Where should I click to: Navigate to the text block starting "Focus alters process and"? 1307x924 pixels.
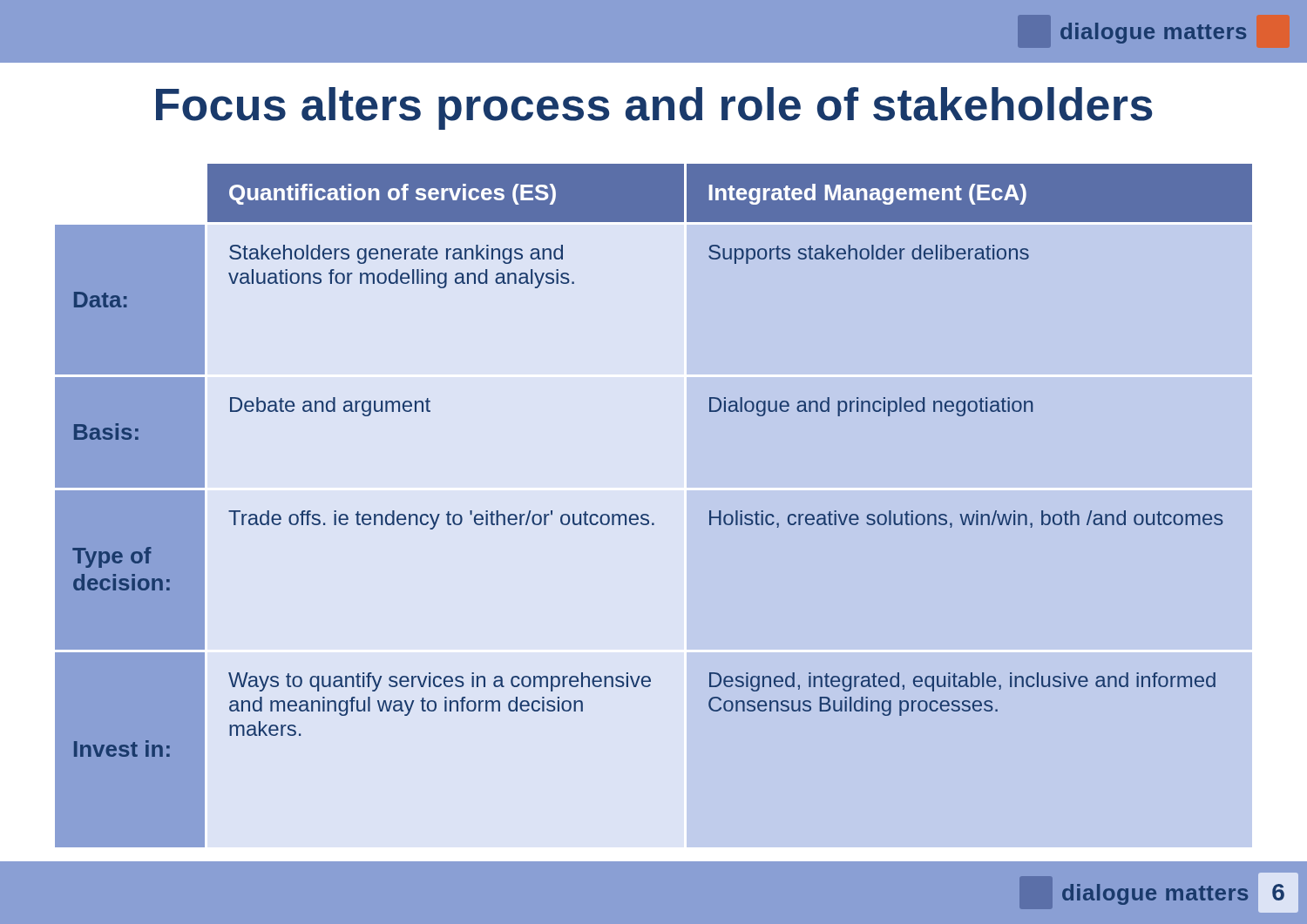click(654, 105)
